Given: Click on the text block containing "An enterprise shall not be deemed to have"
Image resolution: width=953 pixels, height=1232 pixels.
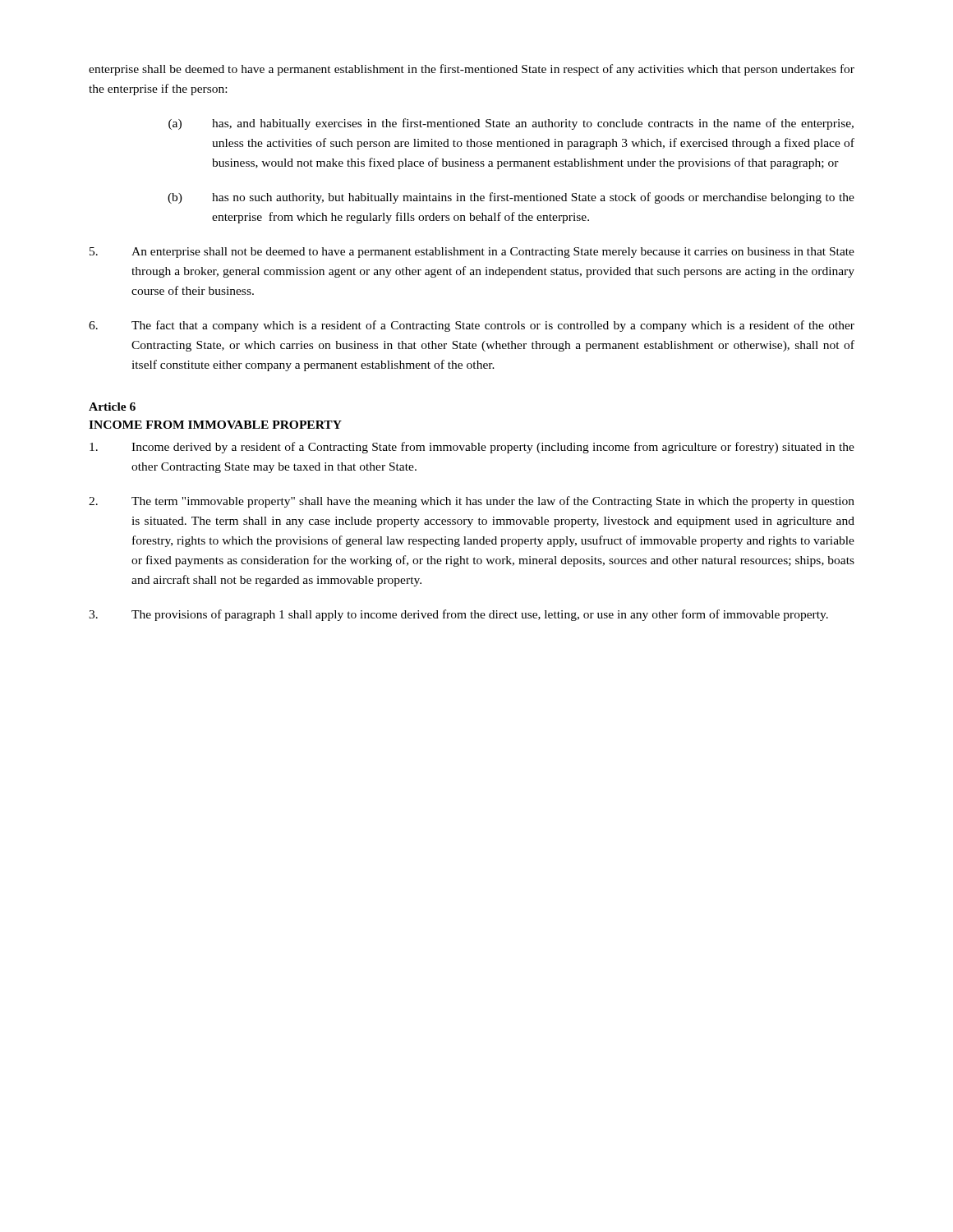Looking at the screenshot, I should click(x=472, y=271).
